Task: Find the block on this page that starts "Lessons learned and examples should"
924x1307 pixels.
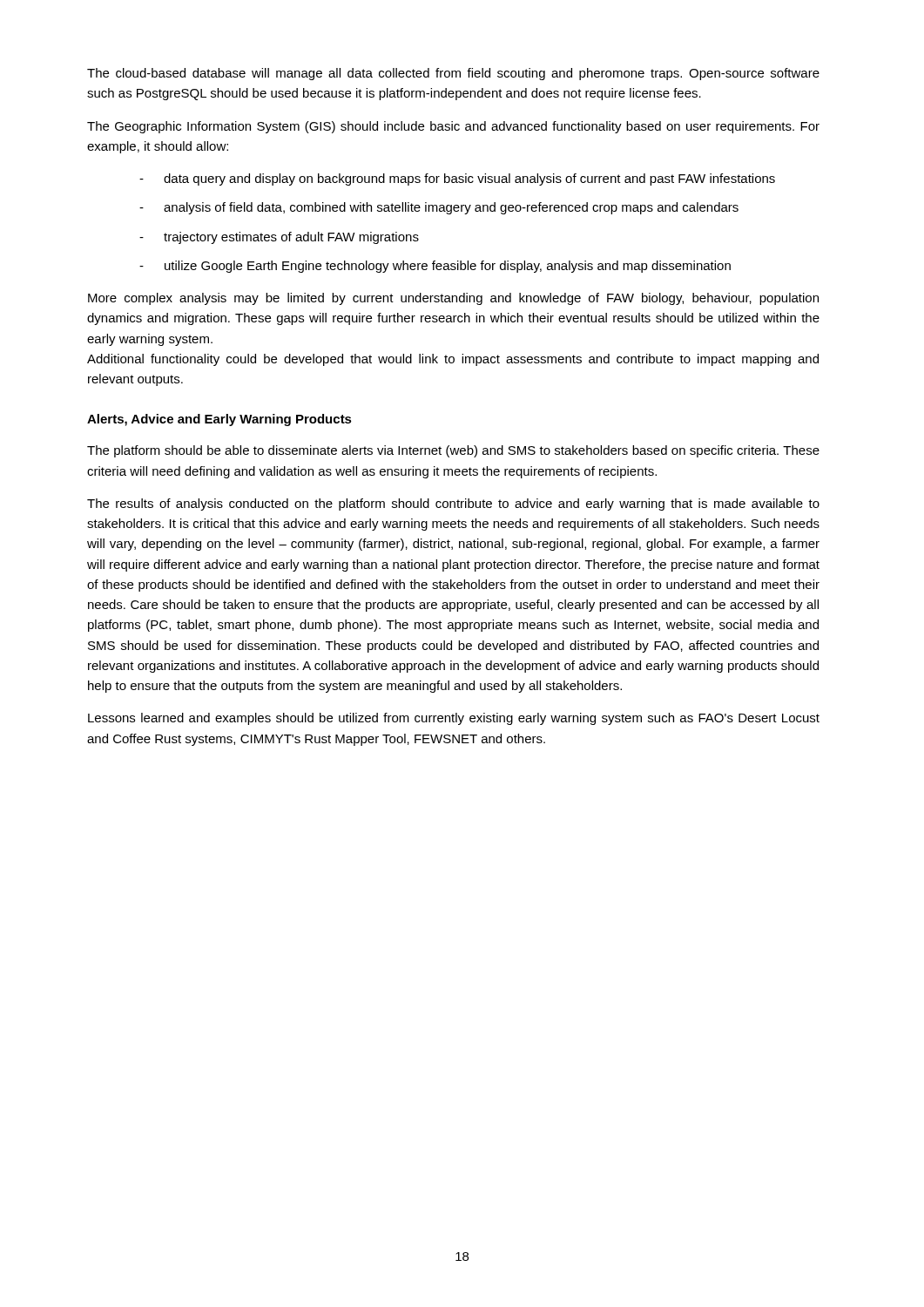Action: pyautogui.click(x=453, y=728)
